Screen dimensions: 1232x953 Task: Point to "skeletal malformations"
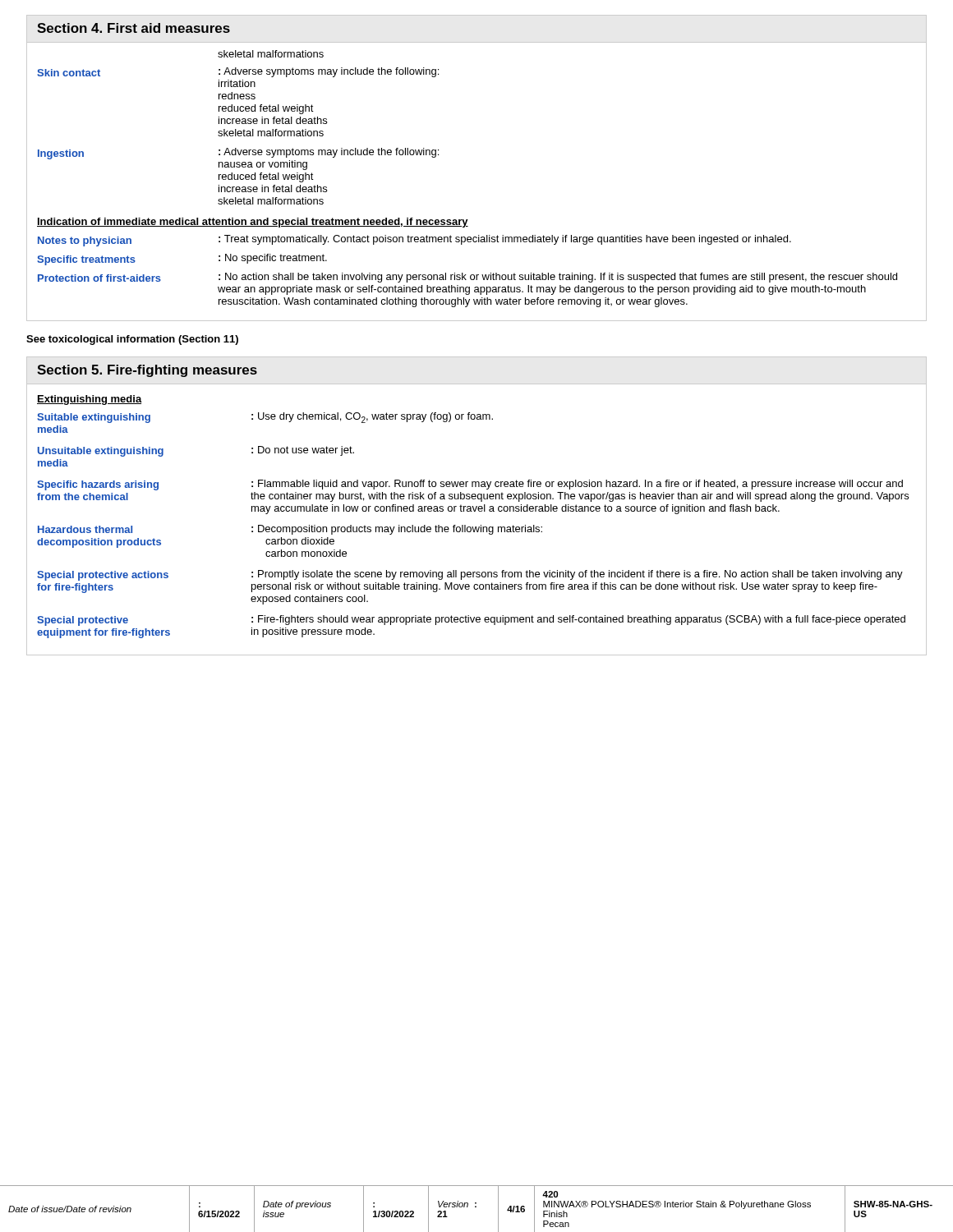click(x=271, y=54)
